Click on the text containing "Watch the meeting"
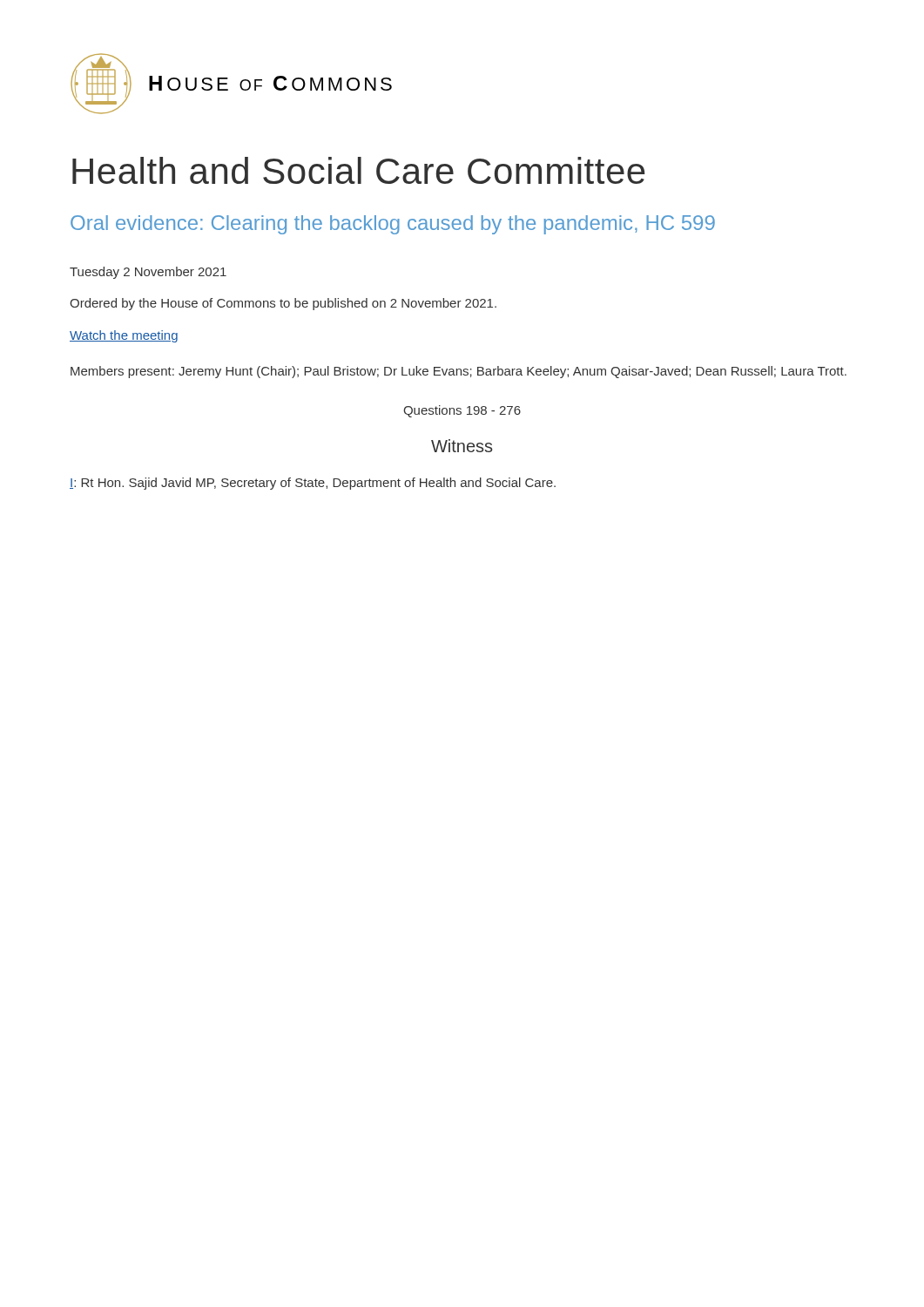Screen dimensions: 1307x924 click(124, 336)
